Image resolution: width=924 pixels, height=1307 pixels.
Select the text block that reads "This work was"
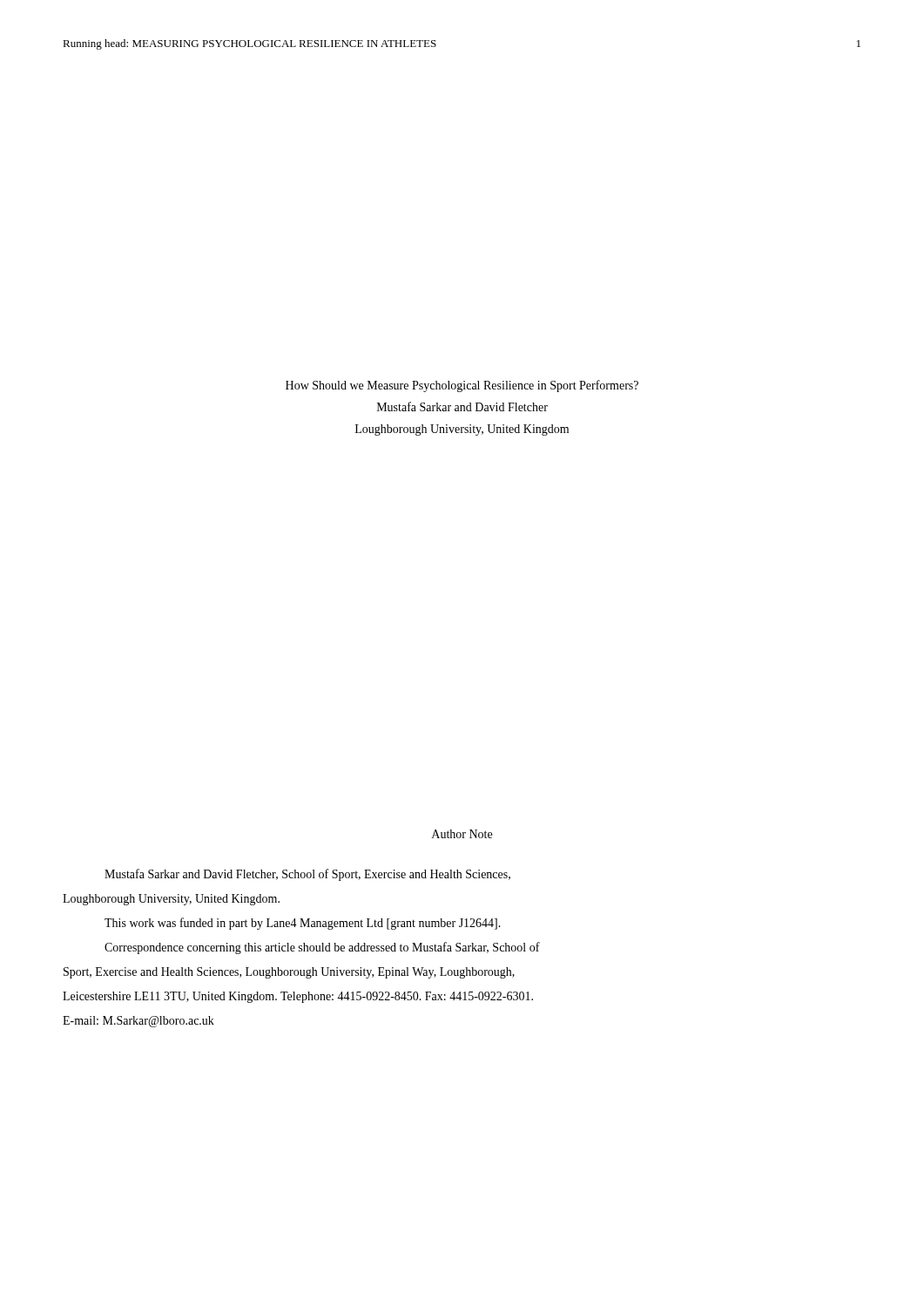[x=303, y=923]
